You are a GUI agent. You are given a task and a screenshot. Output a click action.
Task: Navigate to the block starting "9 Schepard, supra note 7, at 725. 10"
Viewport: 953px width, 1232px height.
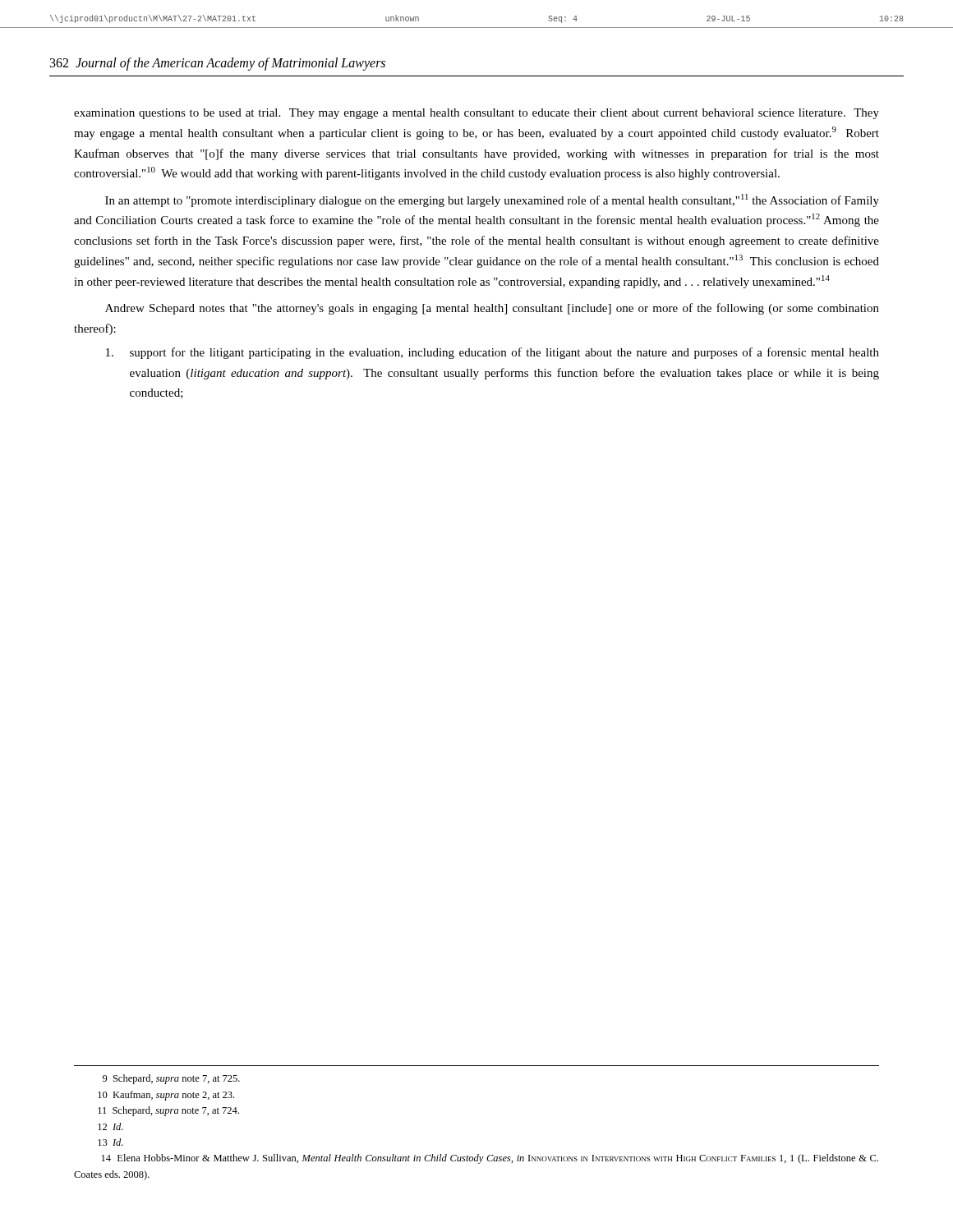coord(171,1079)
